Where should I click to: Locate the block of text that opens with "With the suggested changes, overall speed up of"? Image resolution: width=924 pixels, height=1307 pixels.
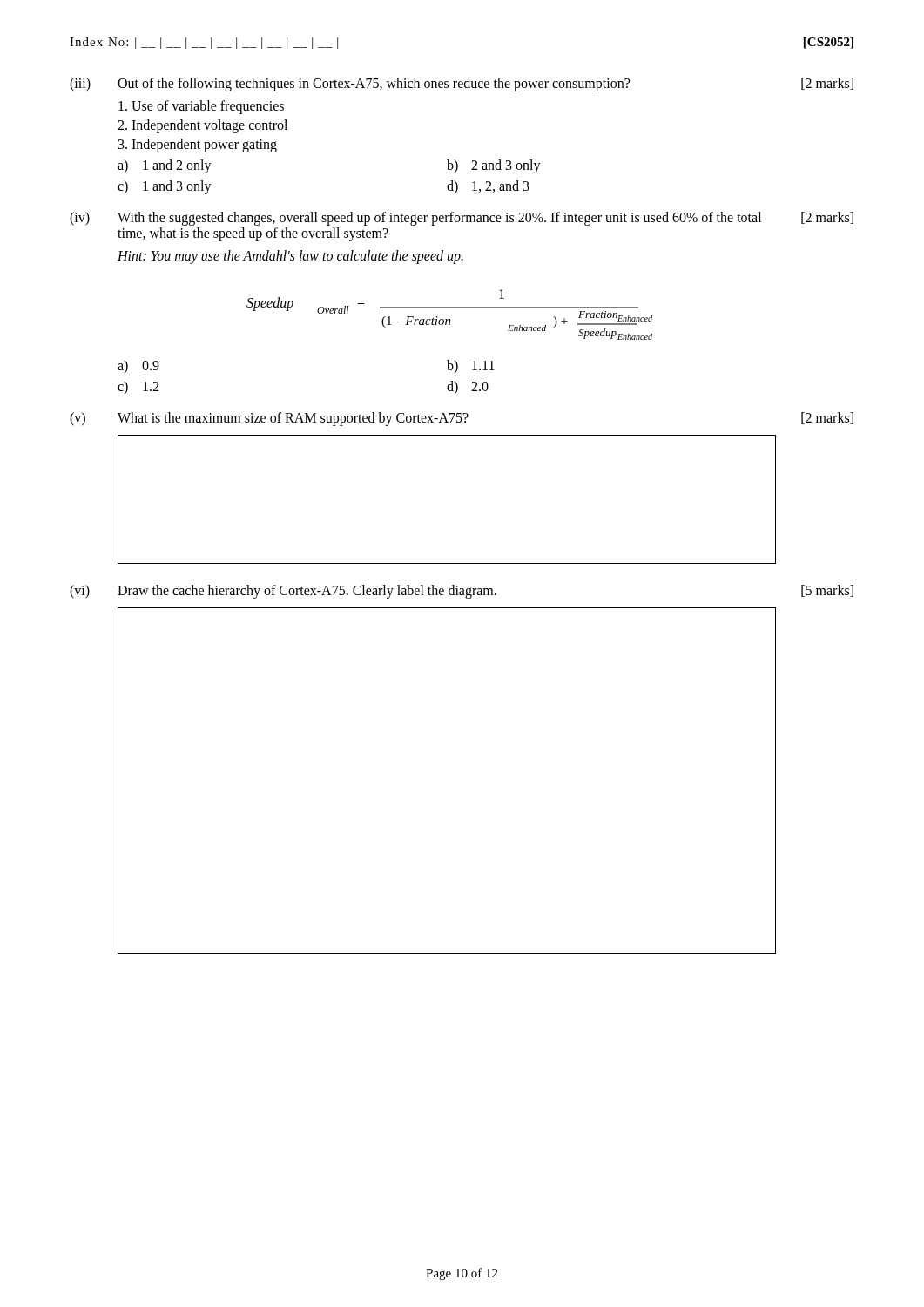[440, 225]
